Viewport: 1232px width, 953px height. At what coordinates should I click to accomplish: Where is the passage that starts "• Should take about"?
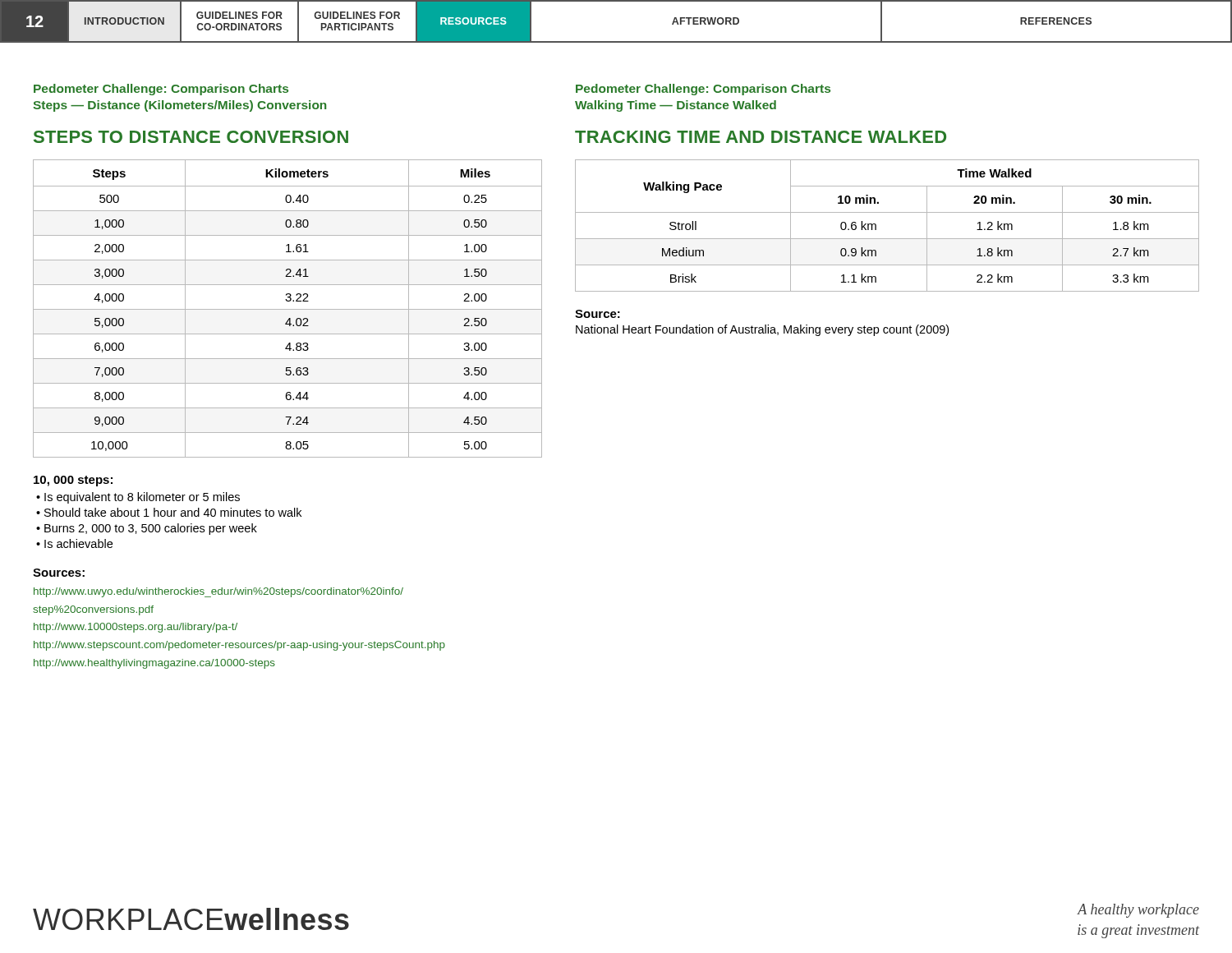point(169,513)
